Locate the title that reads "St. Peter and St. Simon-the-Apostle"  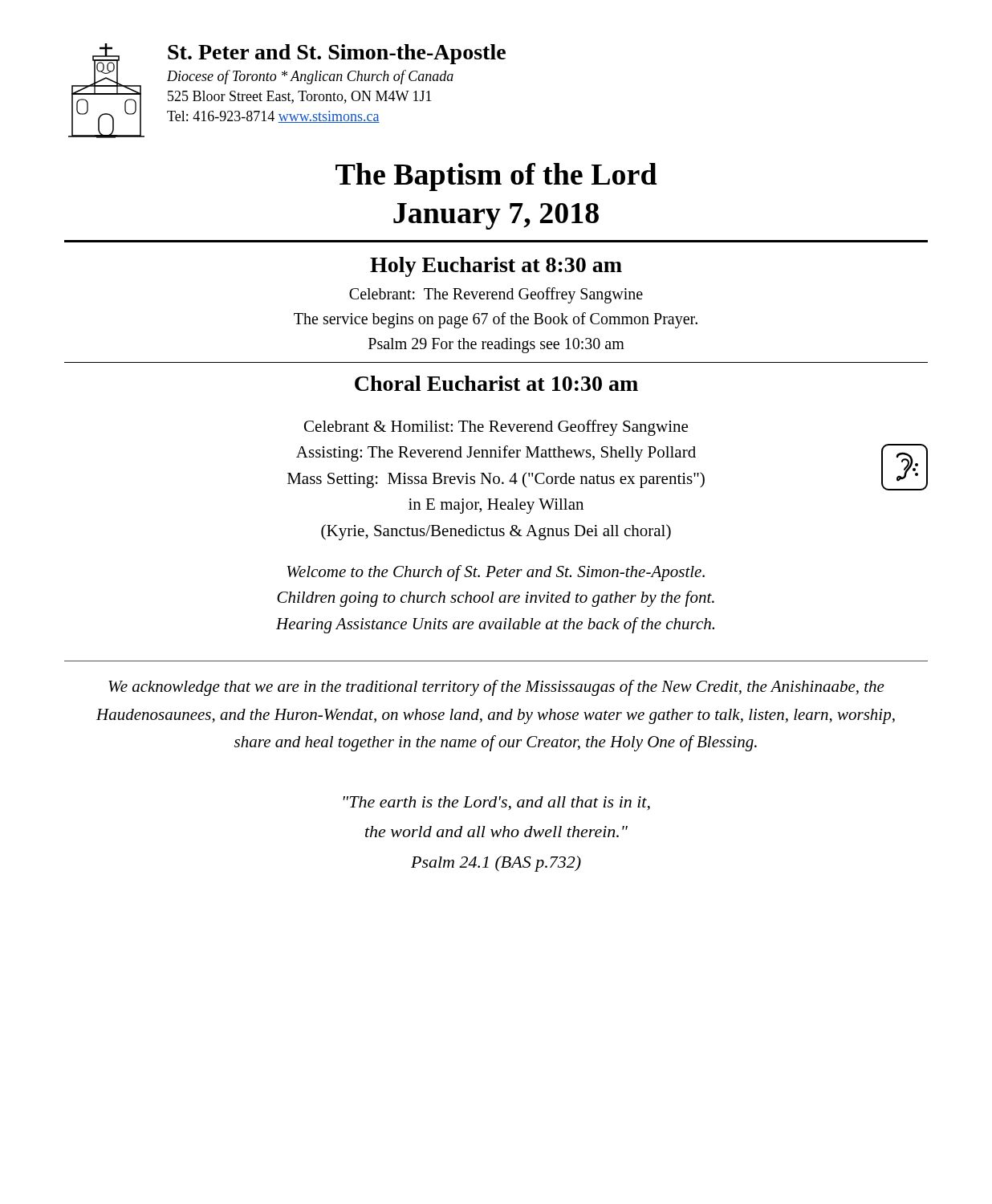pyautogui.click(x=337, y=52)
